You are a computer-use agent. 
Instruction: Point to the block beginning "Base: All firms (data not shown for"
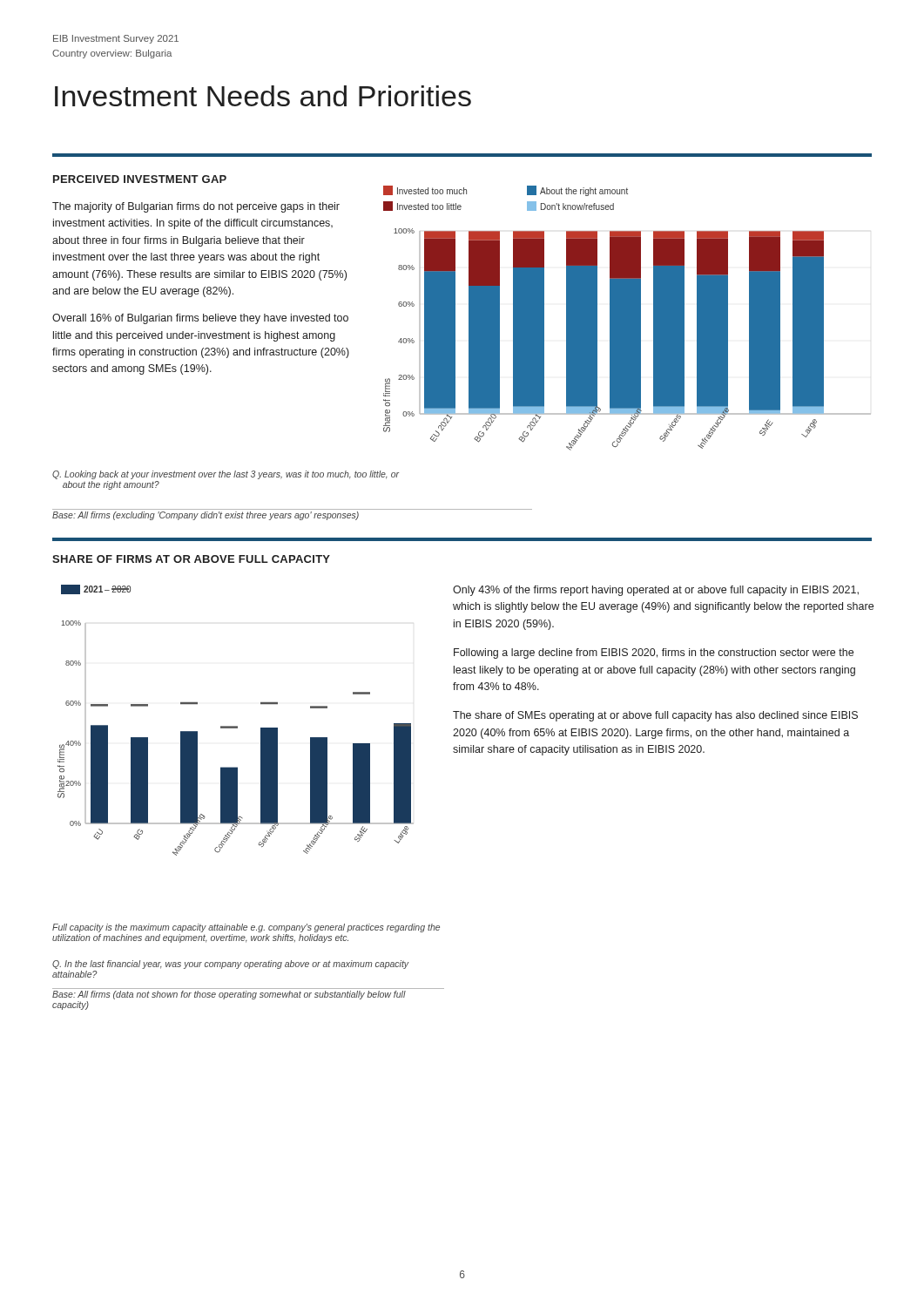pos(248,999)
